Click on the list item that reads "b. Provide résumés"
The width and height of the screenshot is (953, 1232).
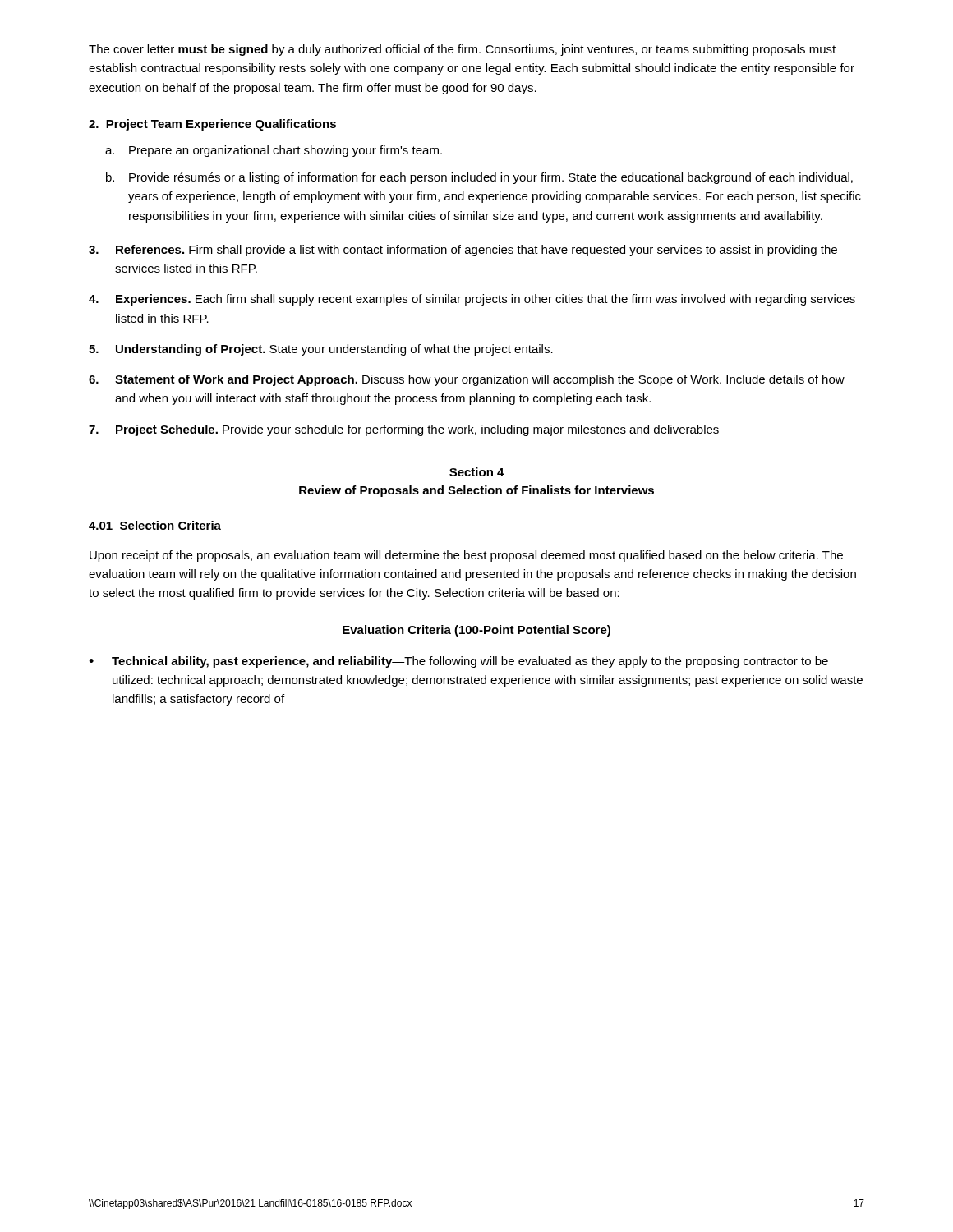coord(485,196)
